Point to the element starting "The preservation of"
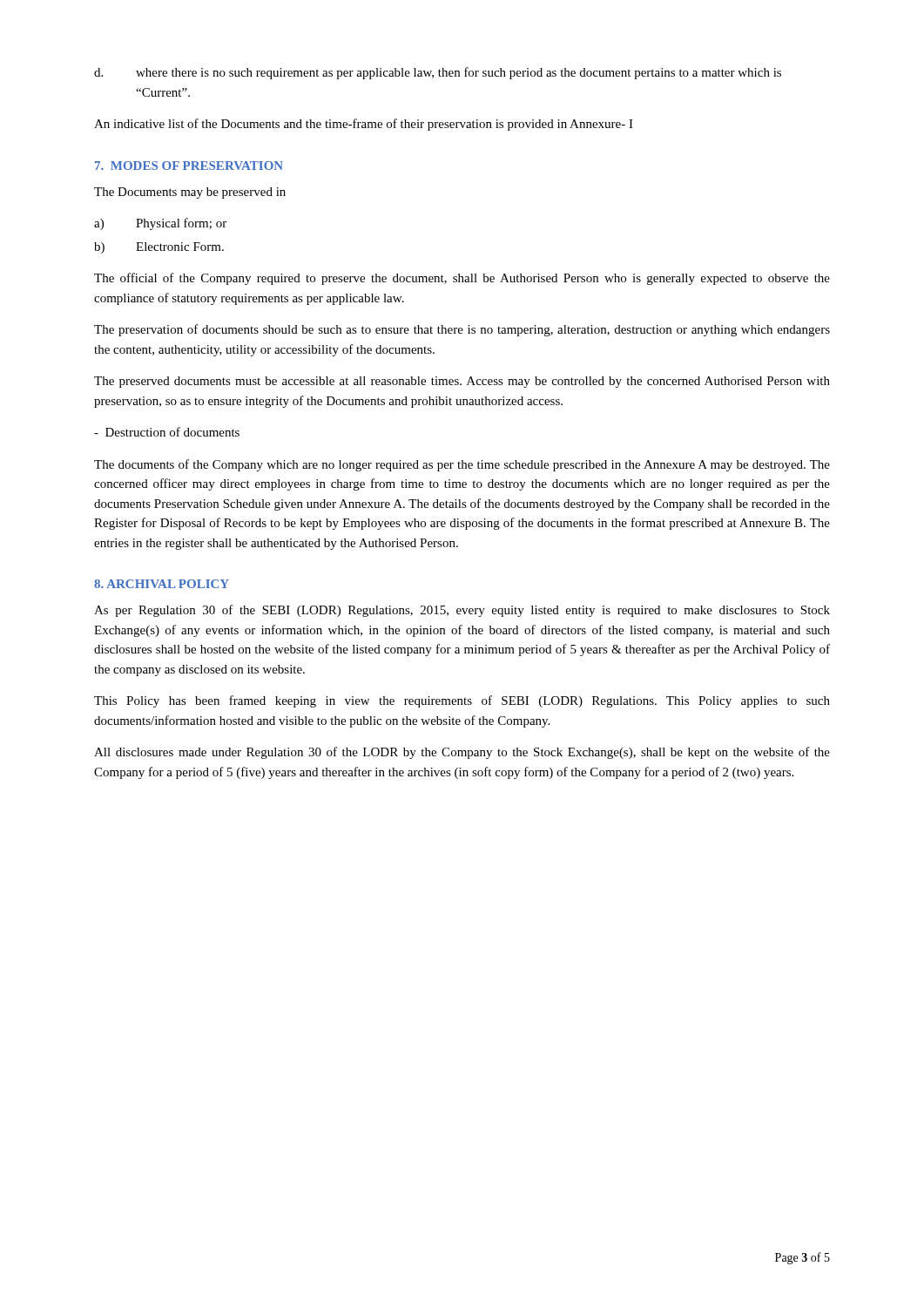924x1307 pixels. tap(462, 339)
